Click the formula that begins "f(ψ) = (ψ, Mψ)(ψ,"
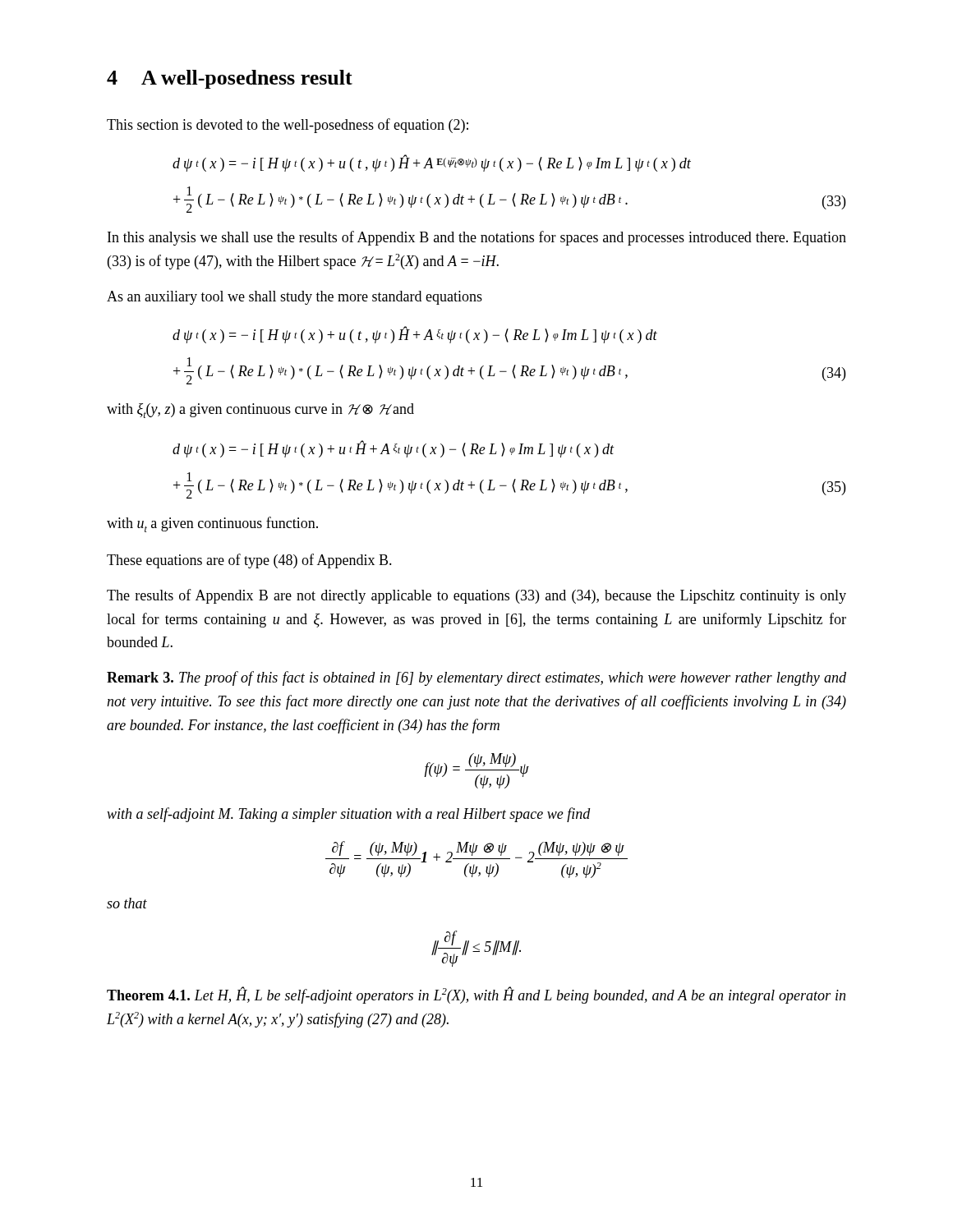953x1232 pixels. point(476,770)
